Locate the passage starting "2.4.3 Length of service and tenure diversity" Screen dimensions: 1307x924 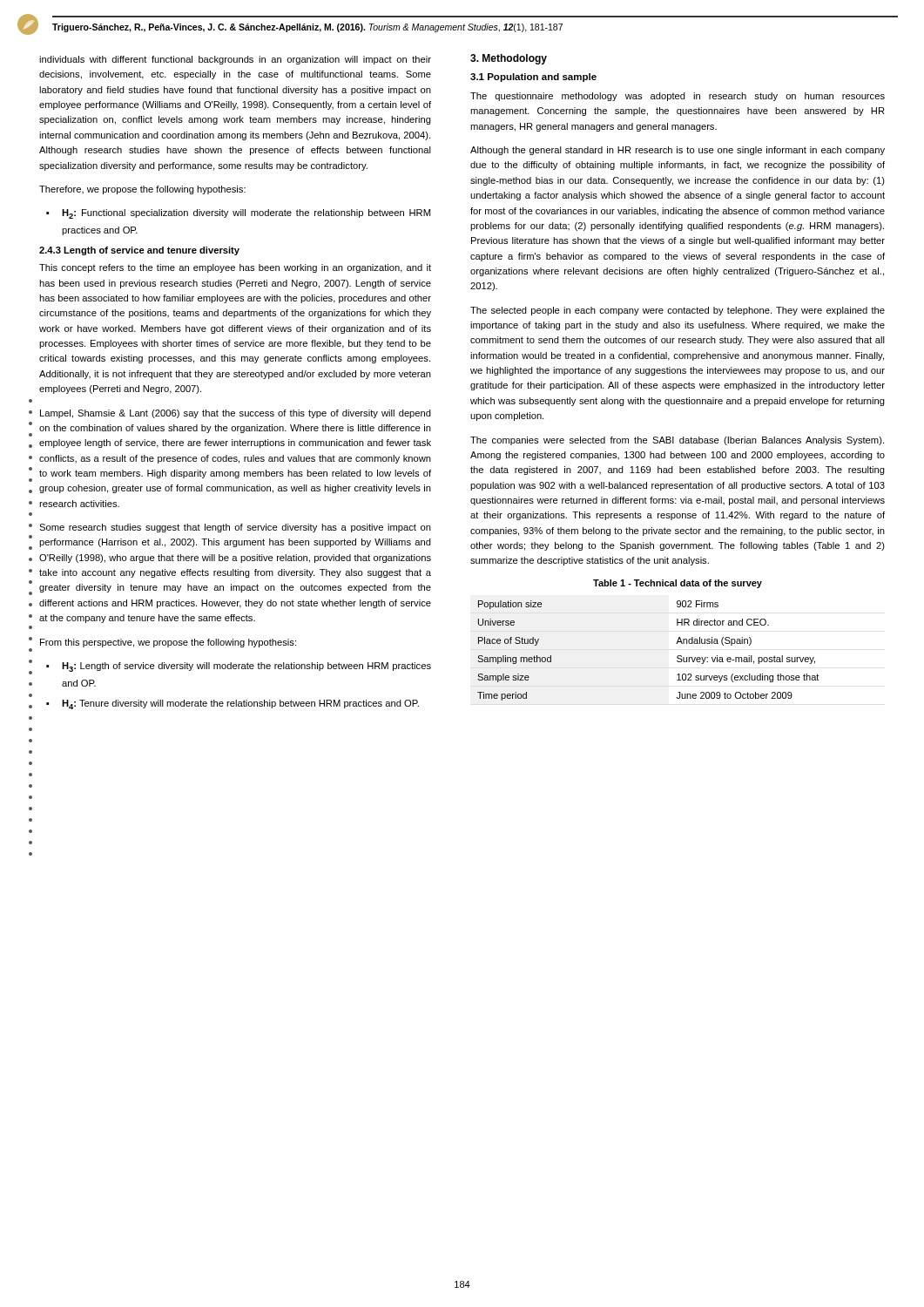click(139, 250)
